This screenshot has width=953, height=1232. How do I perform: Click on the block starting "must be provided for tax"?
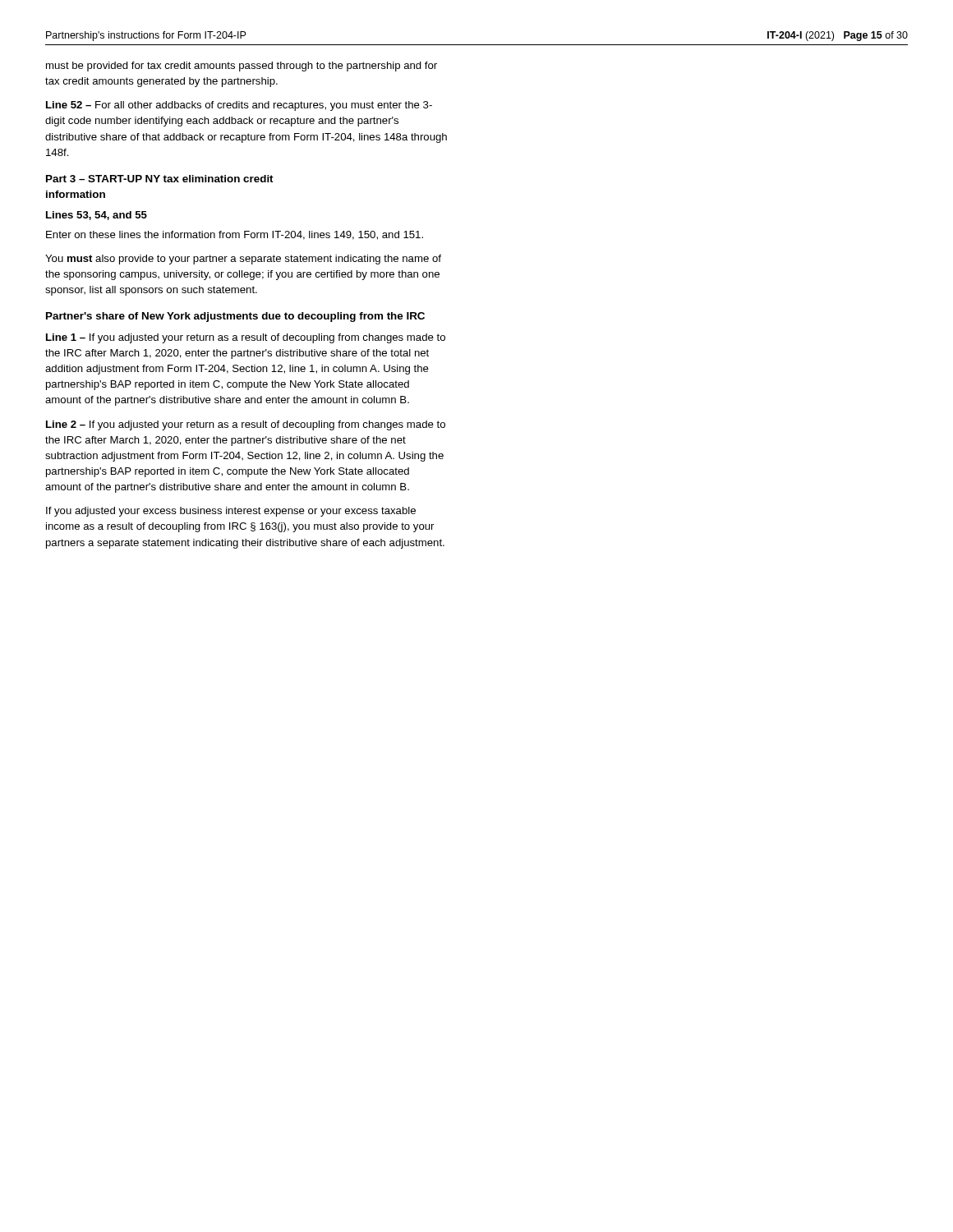241,73
